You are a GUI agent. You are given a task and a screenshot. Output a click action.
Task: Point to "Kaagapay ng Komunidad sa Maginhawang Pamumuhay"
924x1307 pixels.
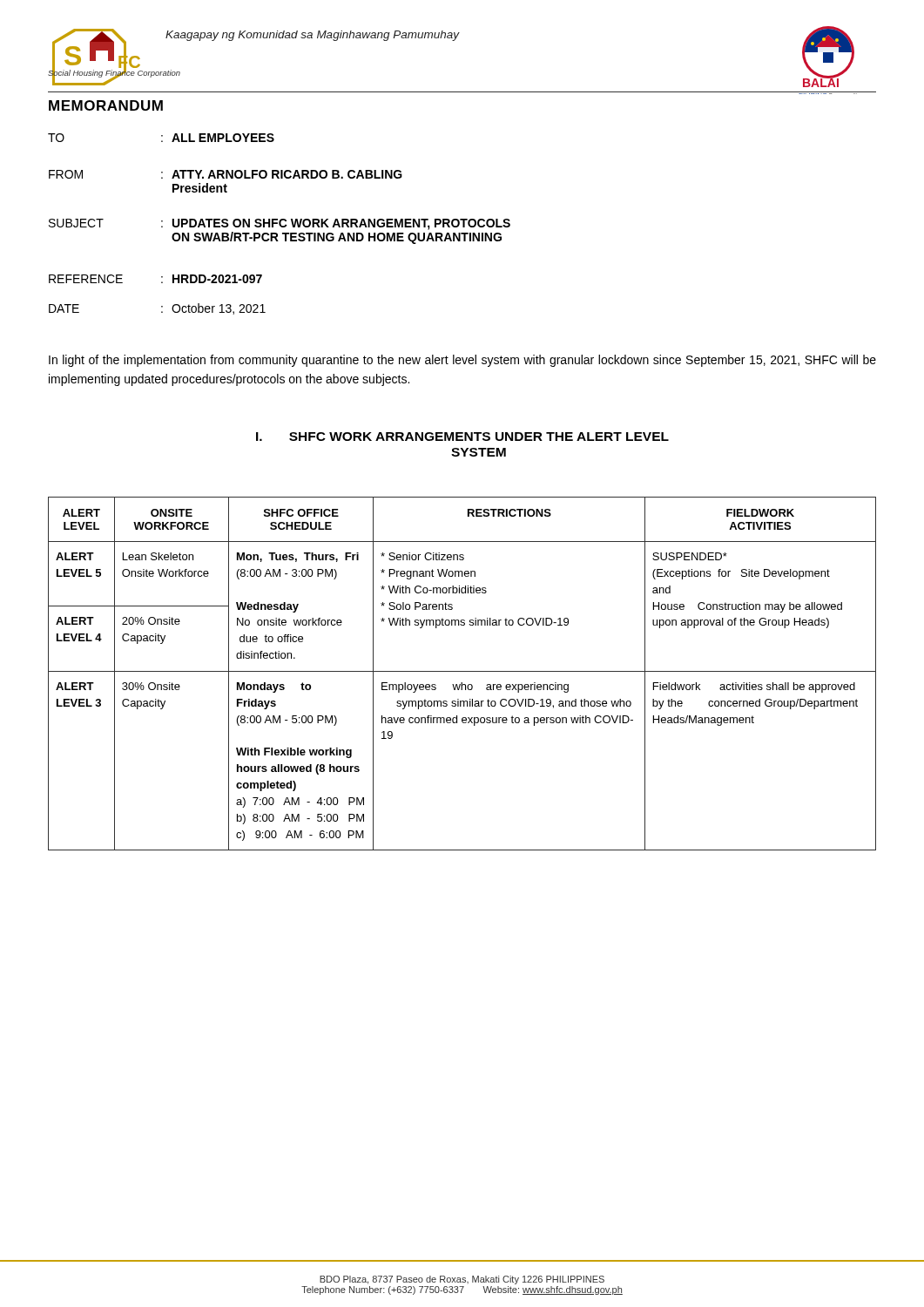pyautogui.click(x=312, y=34)
